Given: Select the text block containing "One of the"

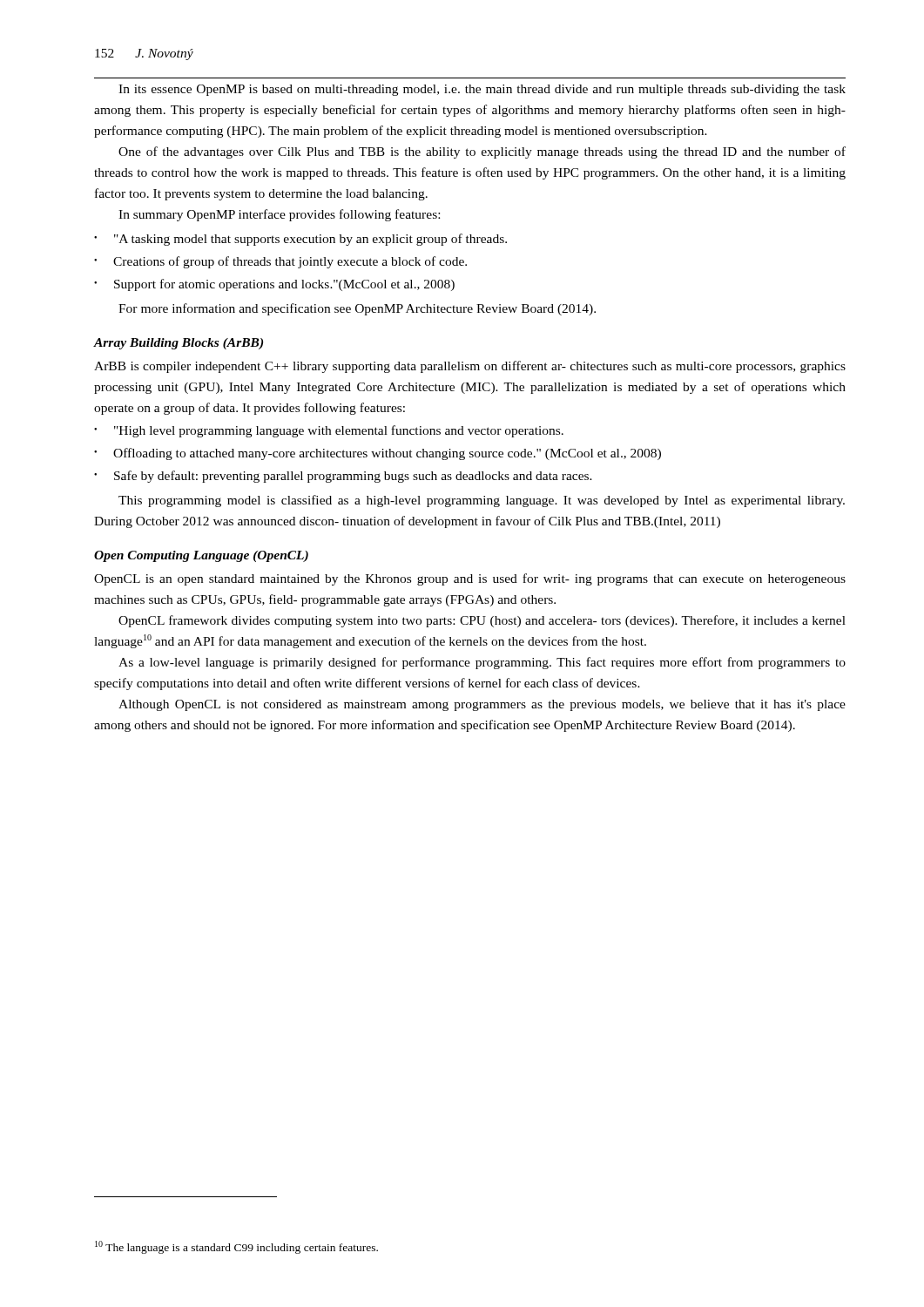Looking at the screenshot, I should click(x=470, y=172).
